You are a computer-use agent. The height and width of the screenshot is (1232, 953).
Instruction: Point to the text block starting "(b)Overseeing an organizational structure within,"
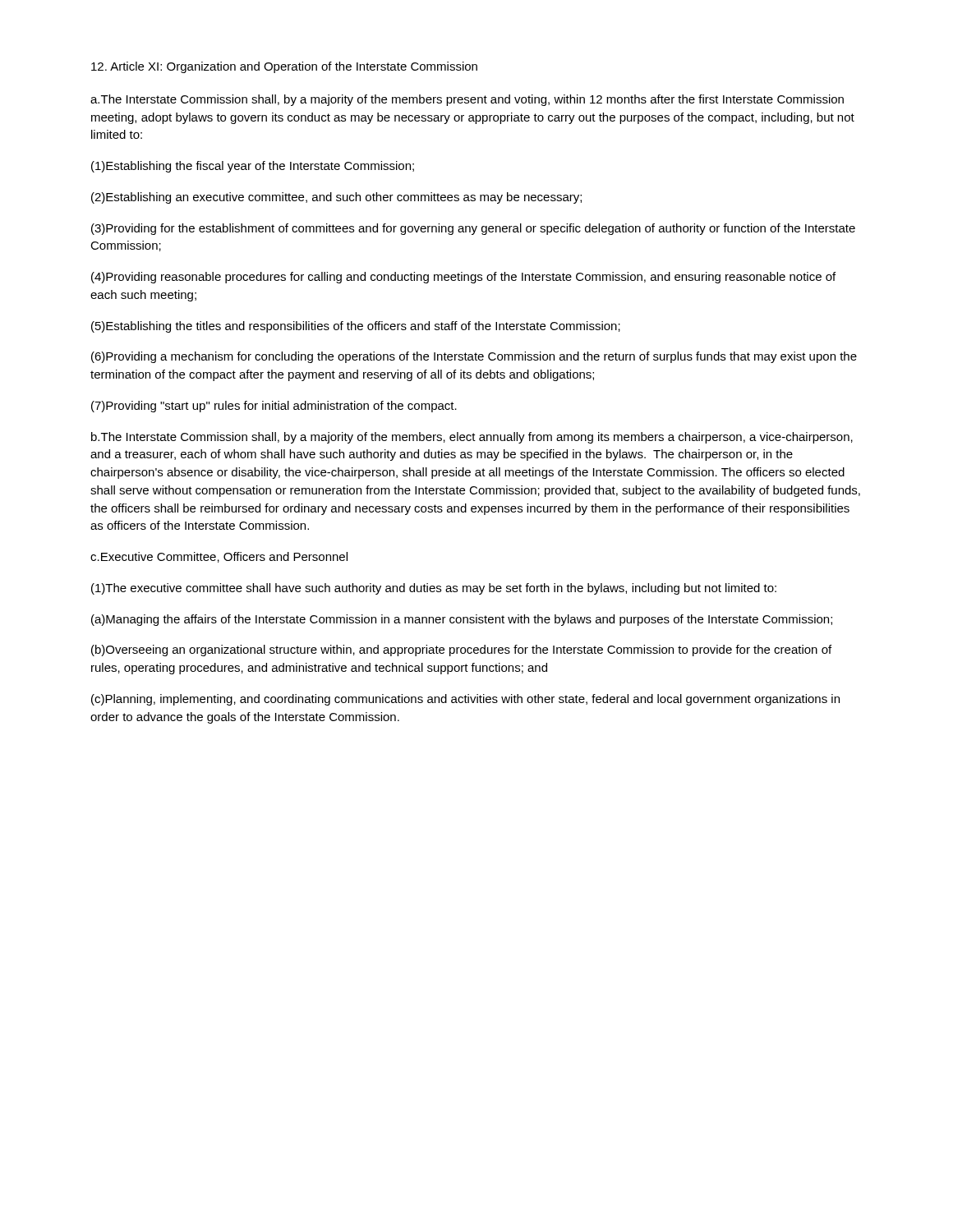(461, 658)
